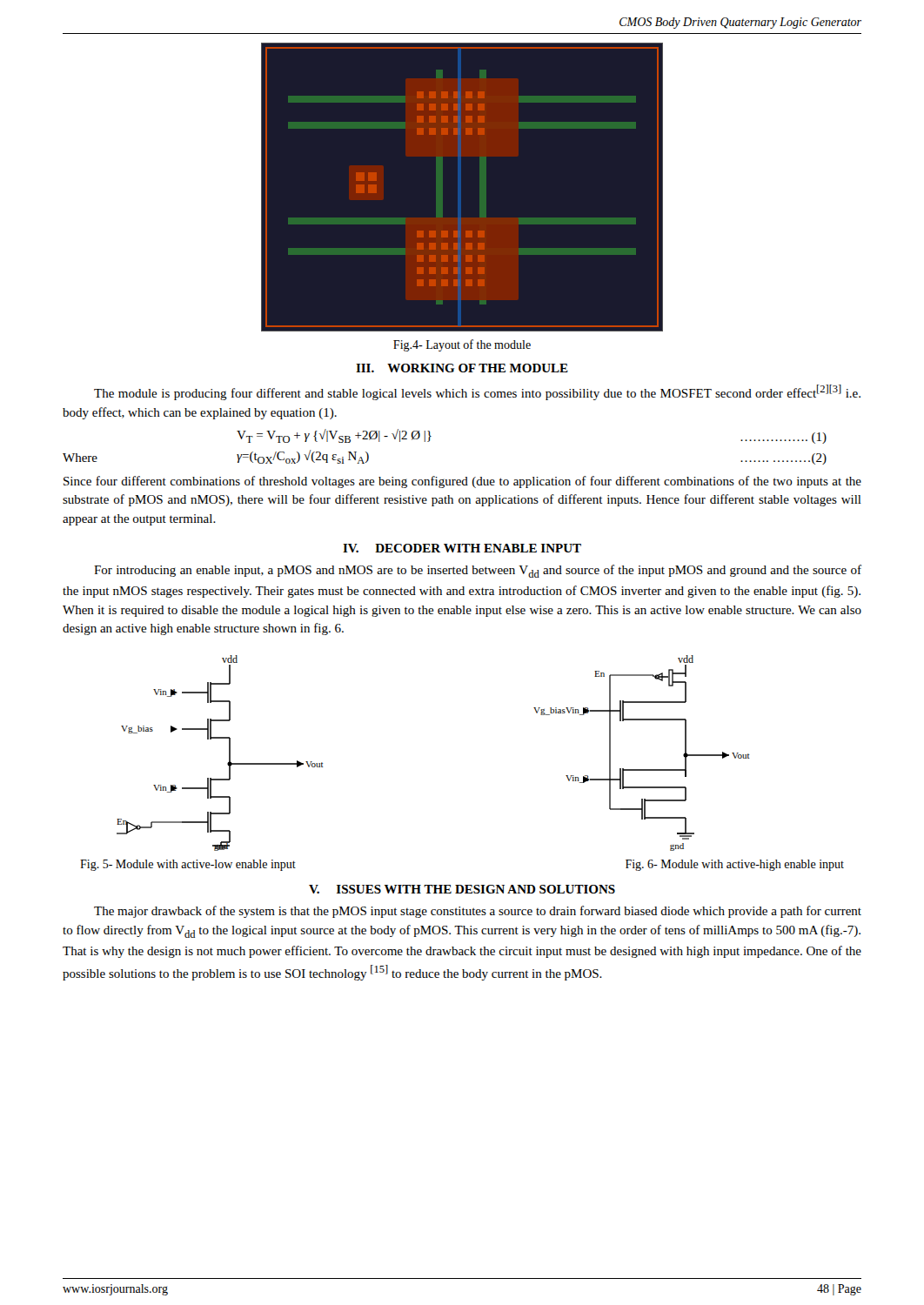924x1305 pixels.
Task: Click where it says "Fig.4- Layout of the module"
Action: [x=462, y=345]
